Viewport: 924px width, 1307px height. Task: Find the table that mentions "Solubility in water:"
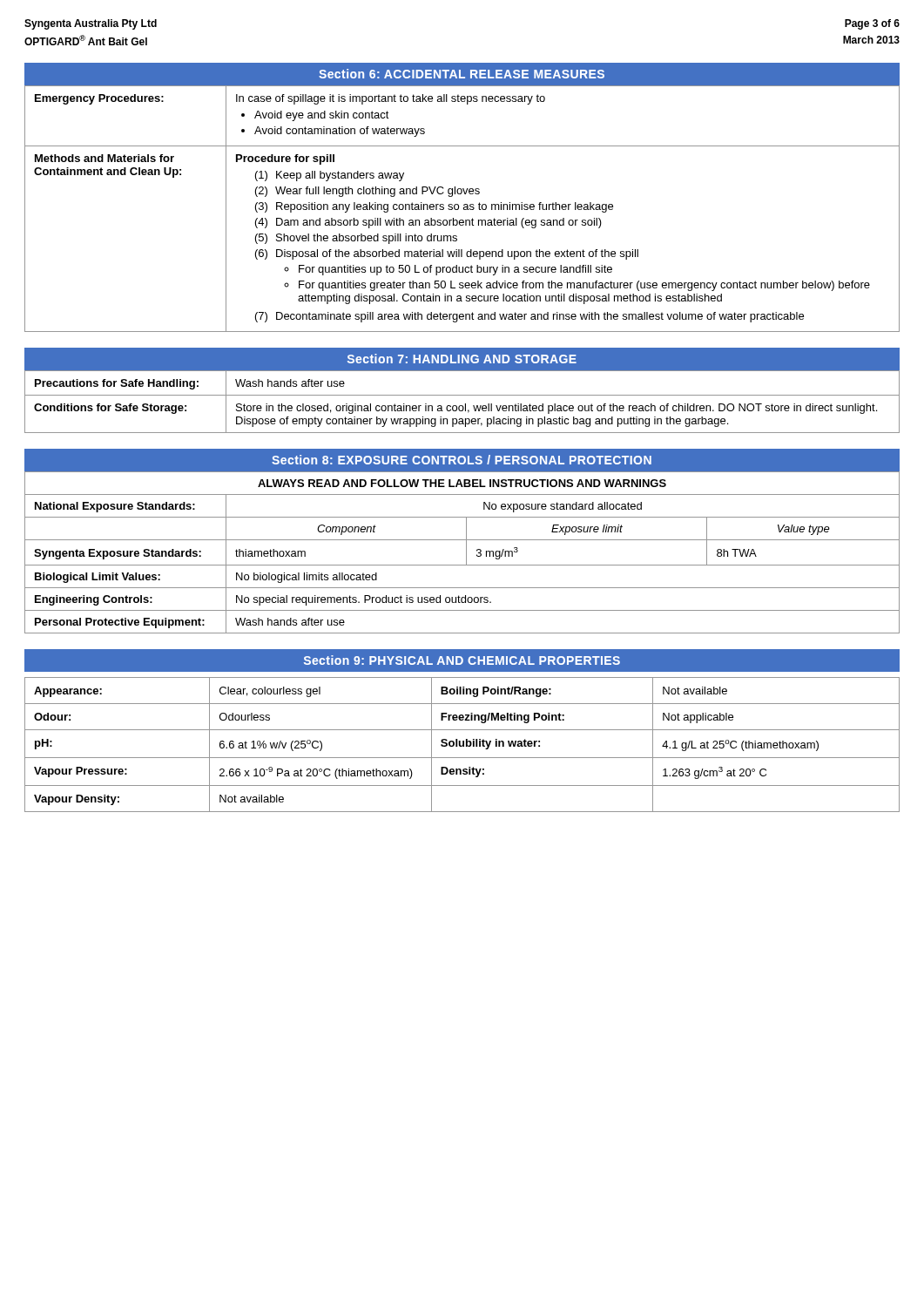click(462, 745)
